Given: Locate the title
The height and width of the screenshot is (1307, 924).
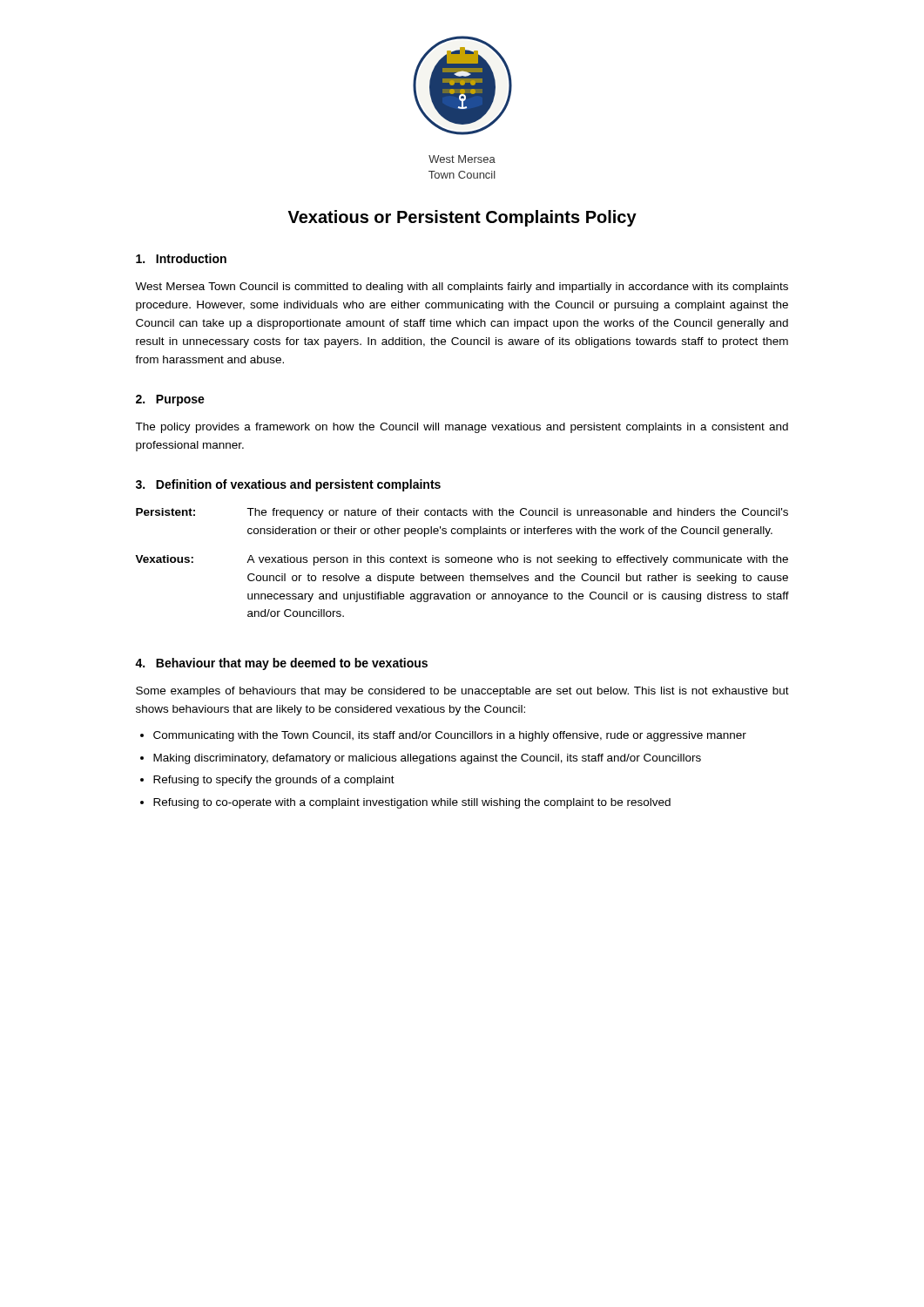Looking at the screenshot, I should tap(462, 217).
